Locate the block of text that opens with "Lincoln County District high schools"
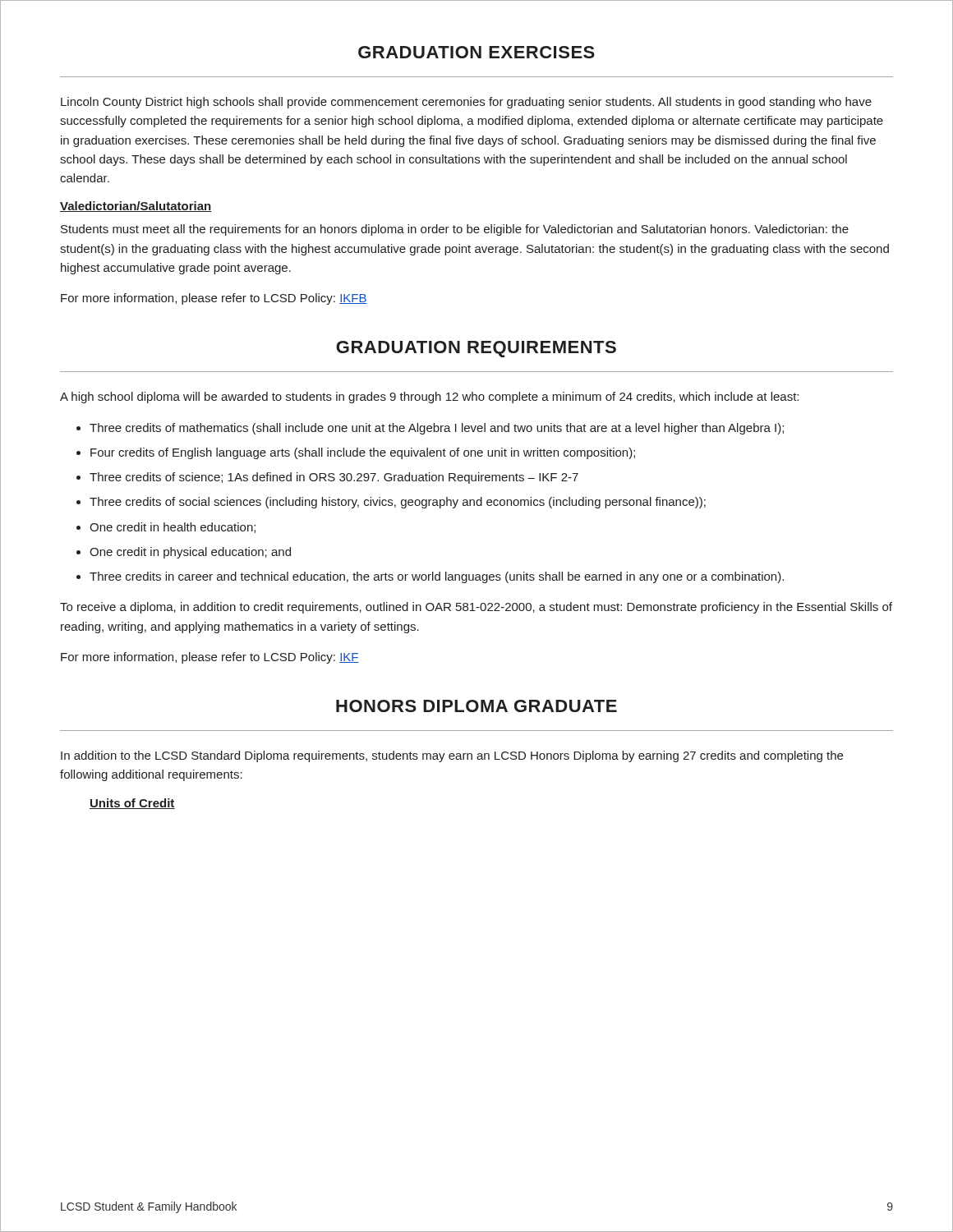Viewport: 953px width, 1232px height. coord(472,140)
